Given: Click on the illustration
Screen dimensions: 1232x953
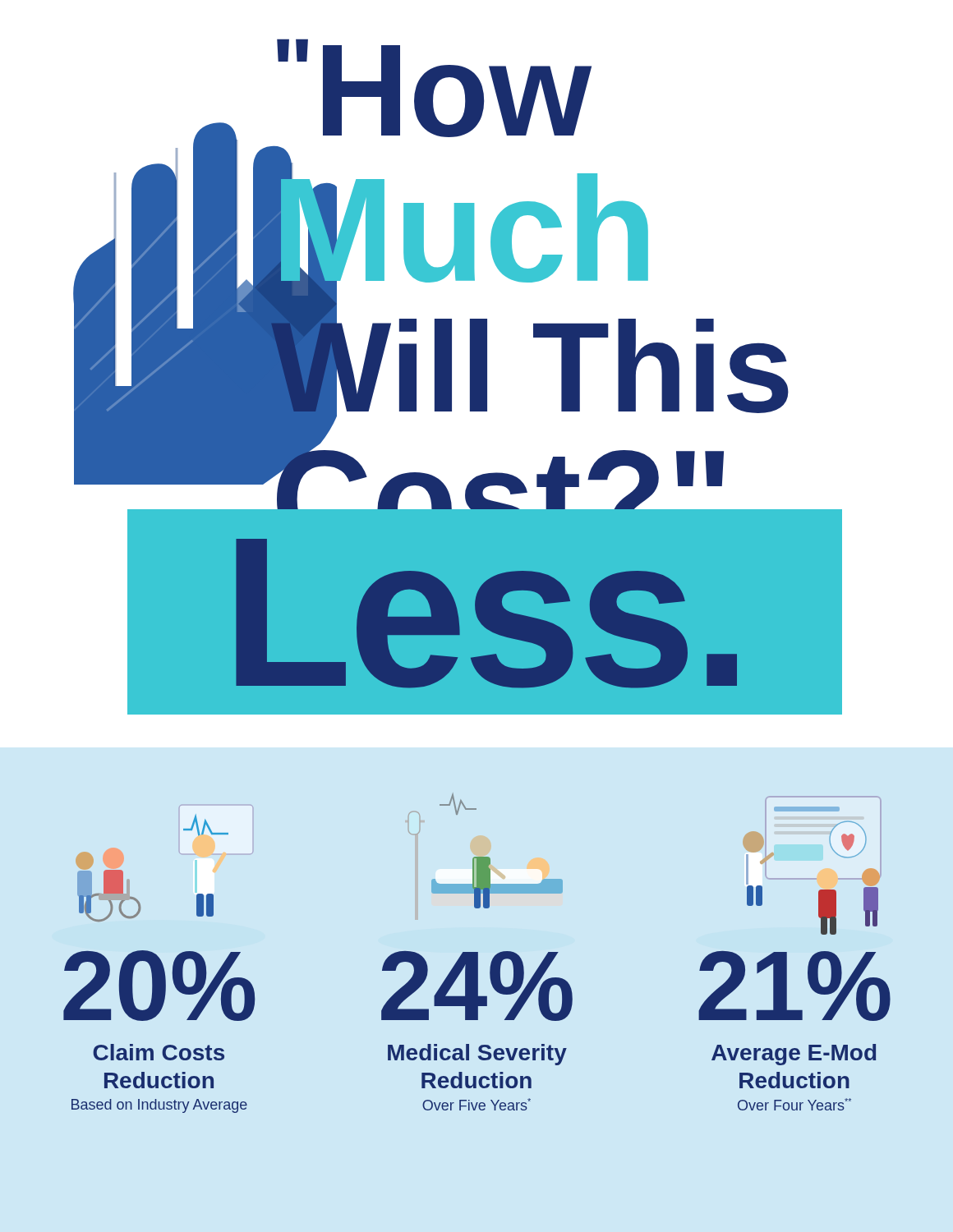Looking at the screenshot, I should (x=181, y=267).
